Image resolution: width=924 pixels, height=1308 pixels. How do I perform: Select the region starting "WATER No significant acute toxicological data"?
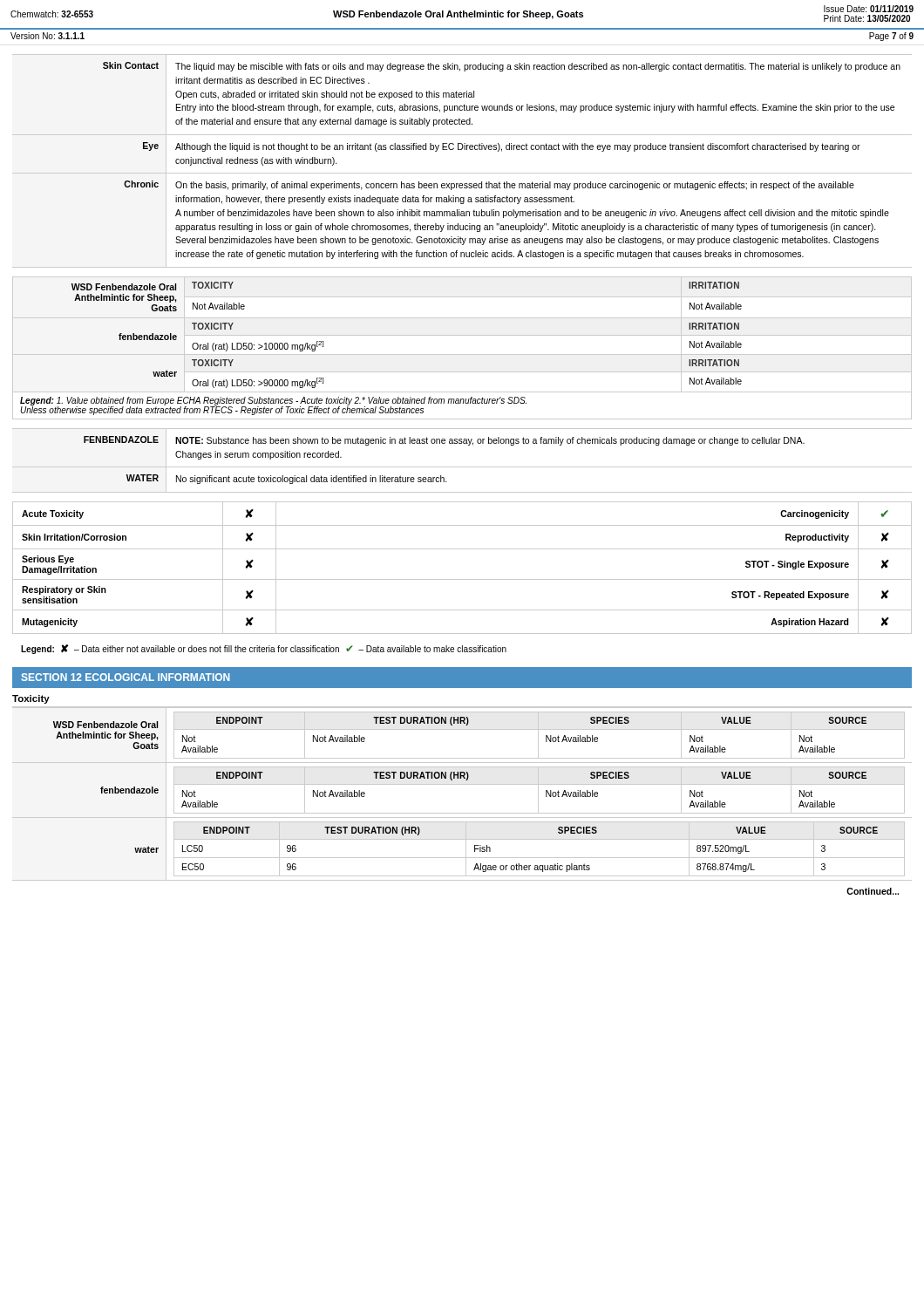click(x=462, y=480)
